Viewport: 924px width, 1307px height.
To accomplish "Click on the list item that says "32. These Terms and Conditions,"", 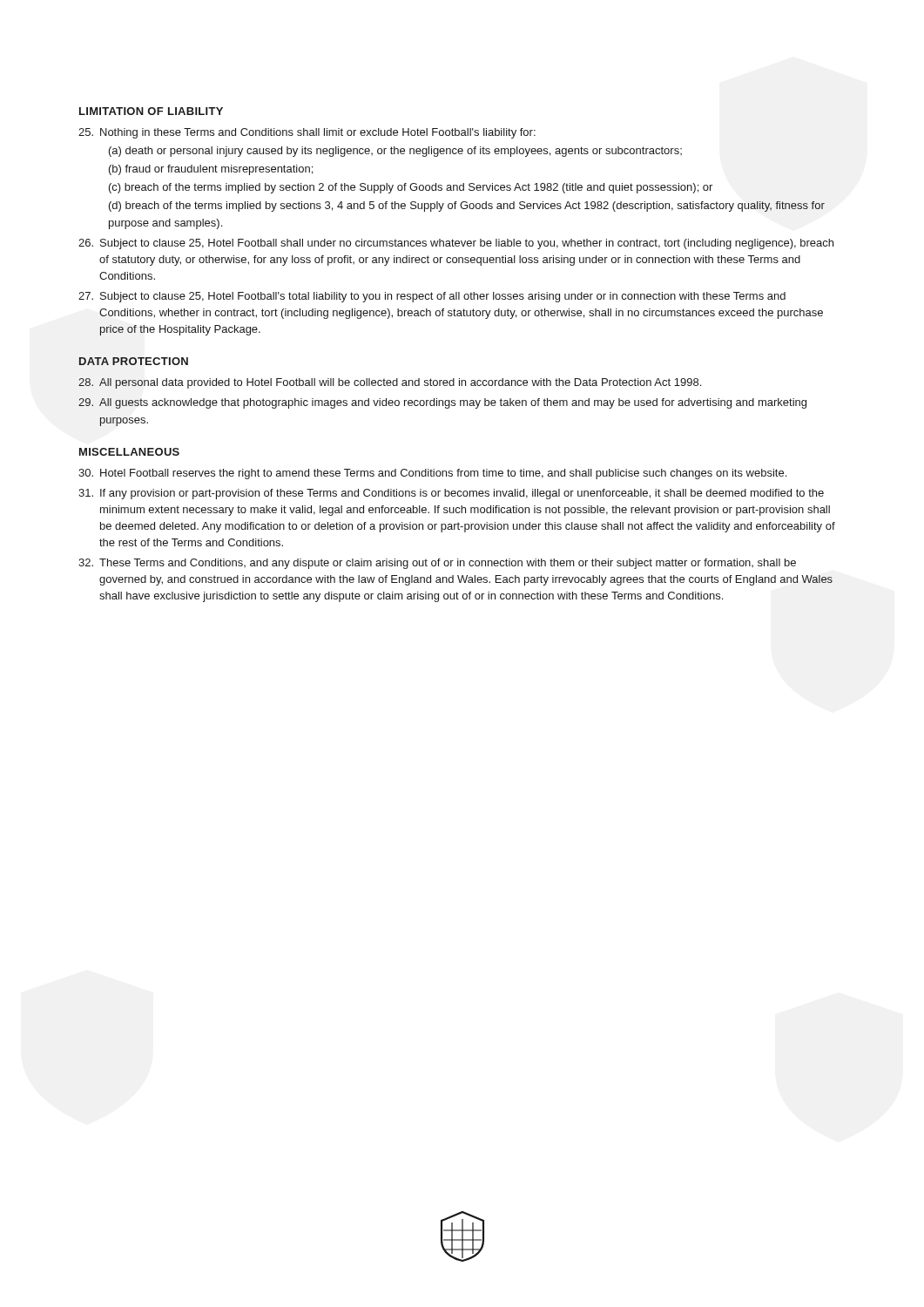I will [462, 579].
